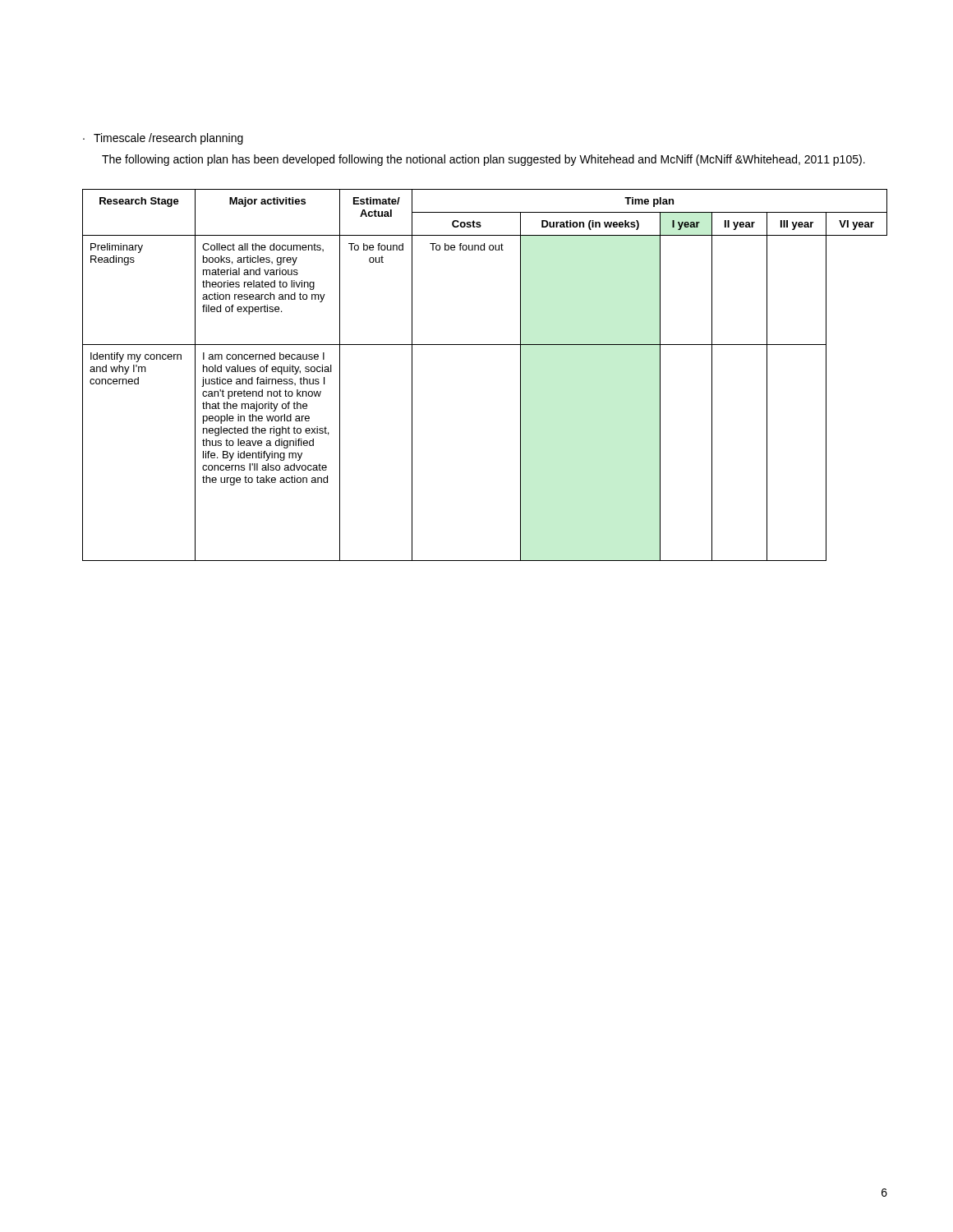Locate the passage starting "The following action plan has been"
953x1232 pixels.
pyautogui.click(x=484, y=159)
